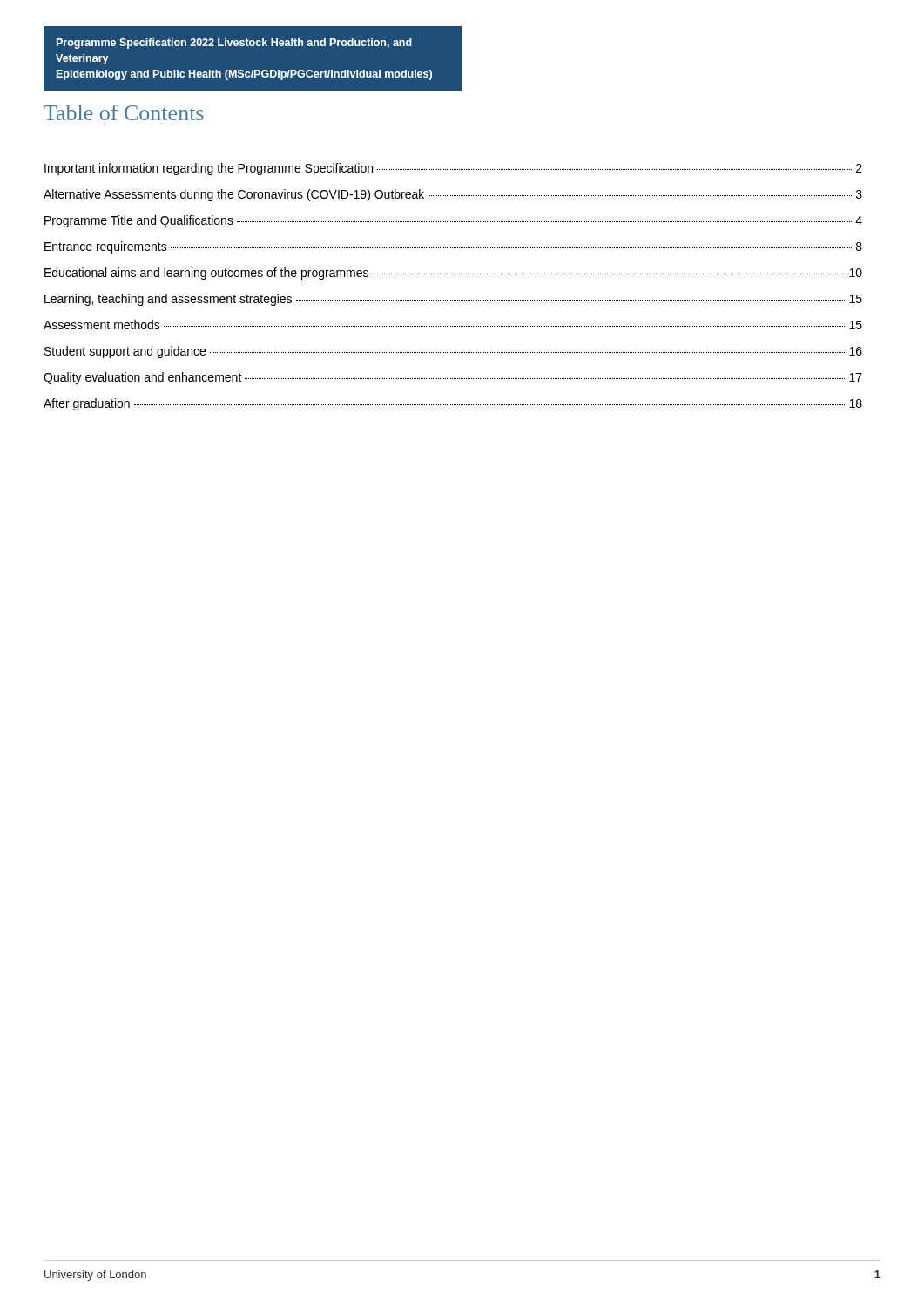Screen dimensions: 1307x924
Task: Point to the block starting "Entrance requirements 8"
Action: point(453,247)
